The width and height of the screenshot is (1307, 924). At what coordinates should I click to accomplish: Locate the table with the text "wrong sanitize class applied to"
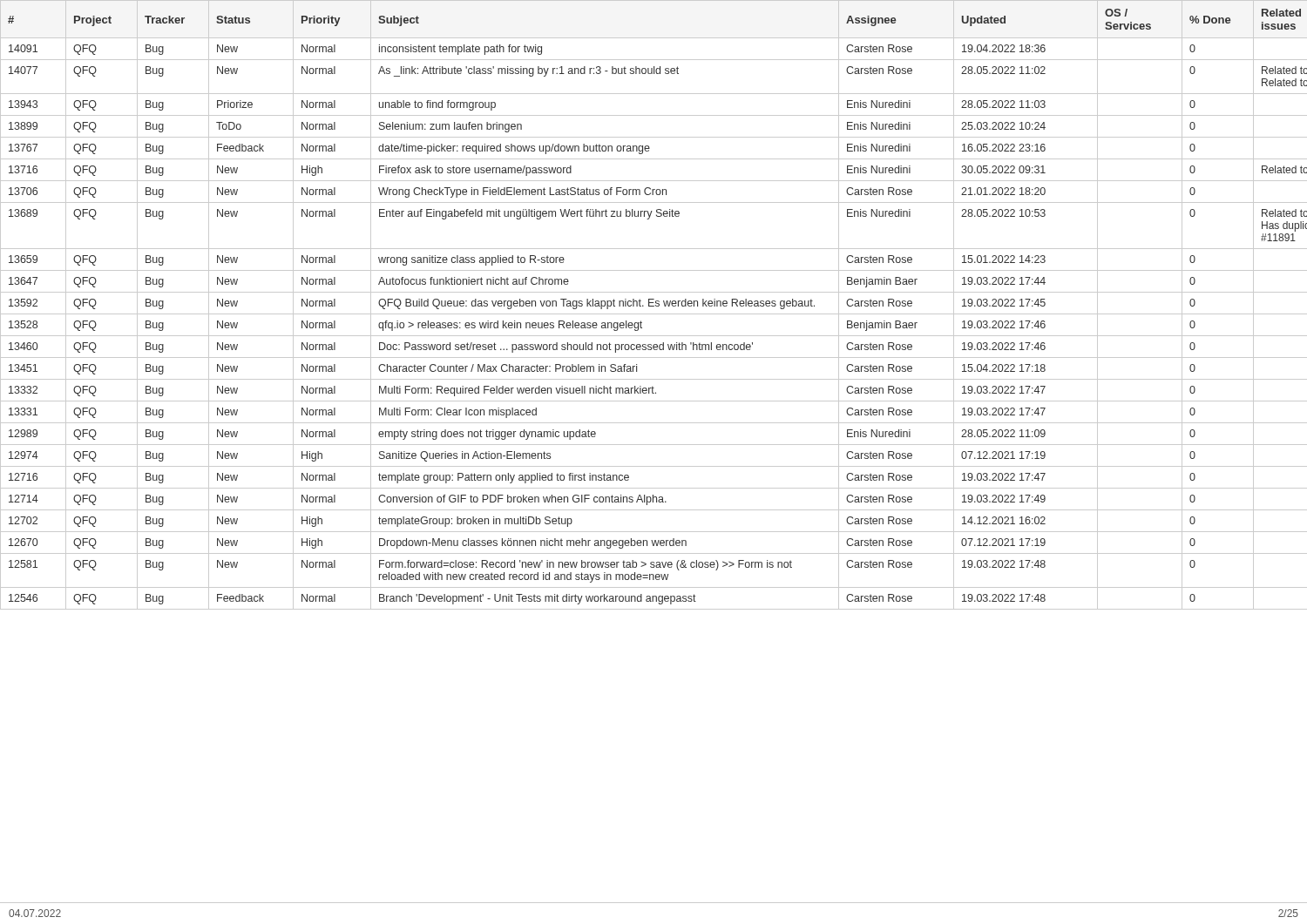pos(654,449)
